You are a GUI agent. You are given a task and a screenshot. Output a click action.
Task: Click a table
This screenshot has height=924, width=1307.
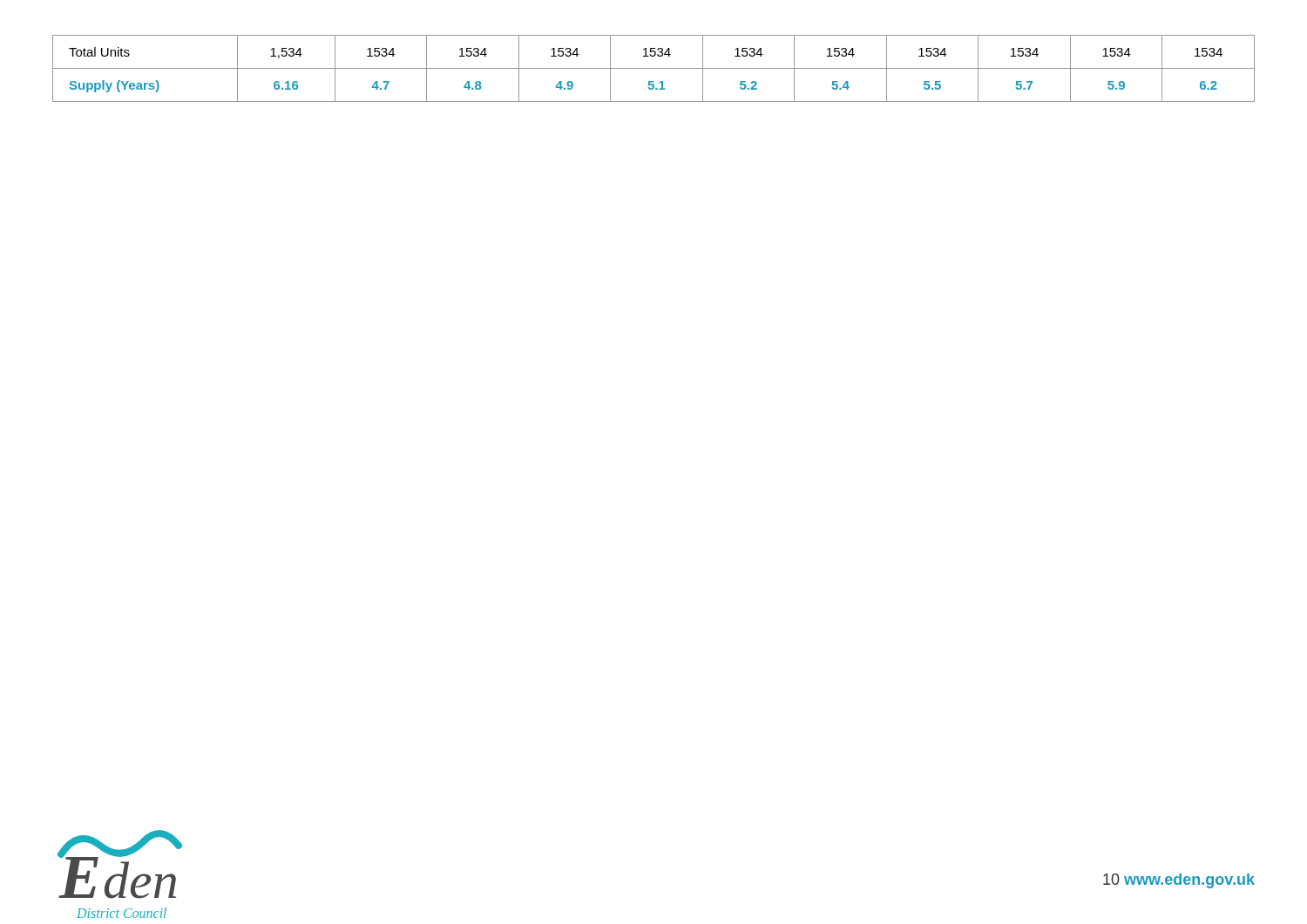654,68
